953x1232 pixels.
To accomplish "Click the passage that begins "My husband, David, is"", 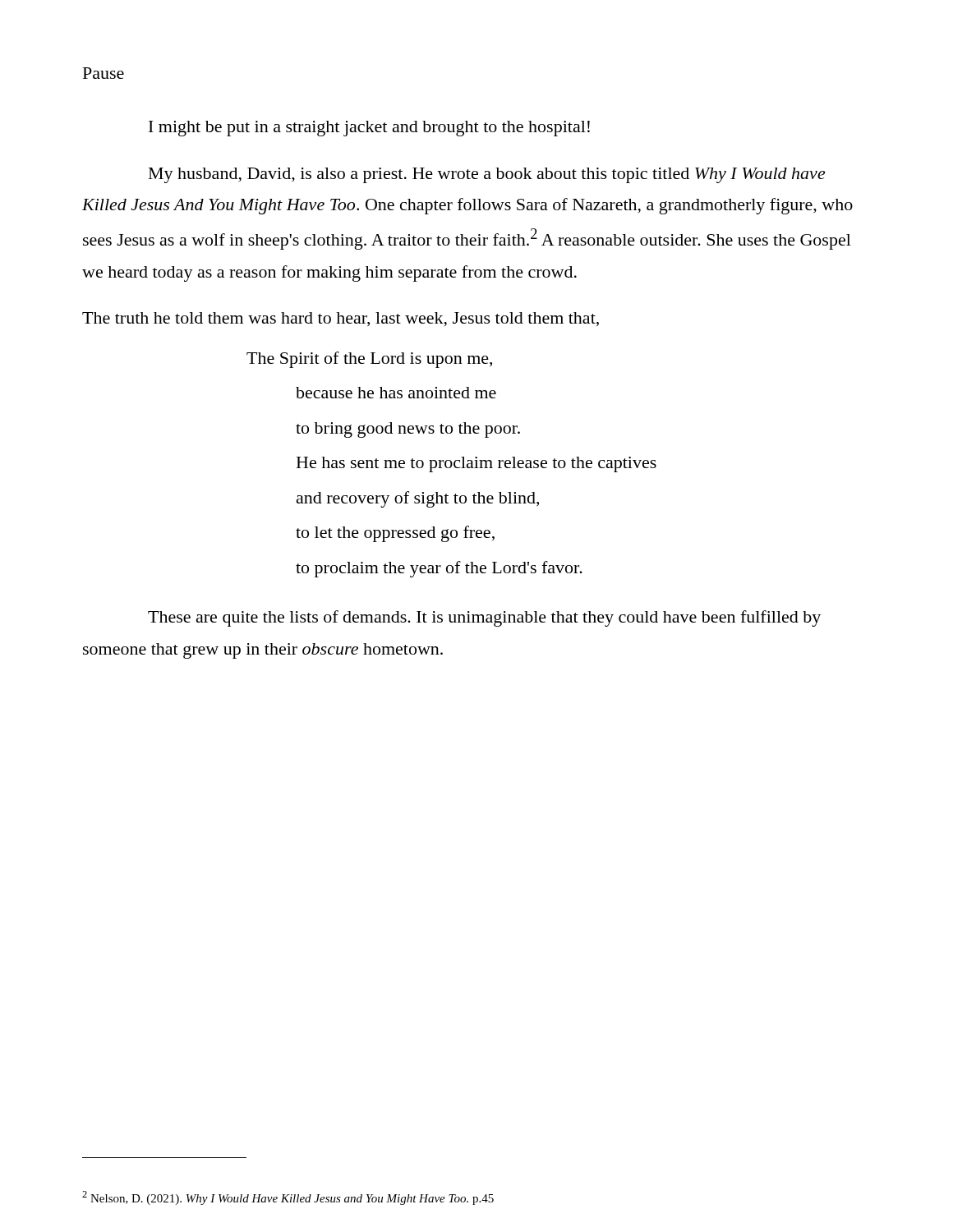I will click(x=487, y=175).
